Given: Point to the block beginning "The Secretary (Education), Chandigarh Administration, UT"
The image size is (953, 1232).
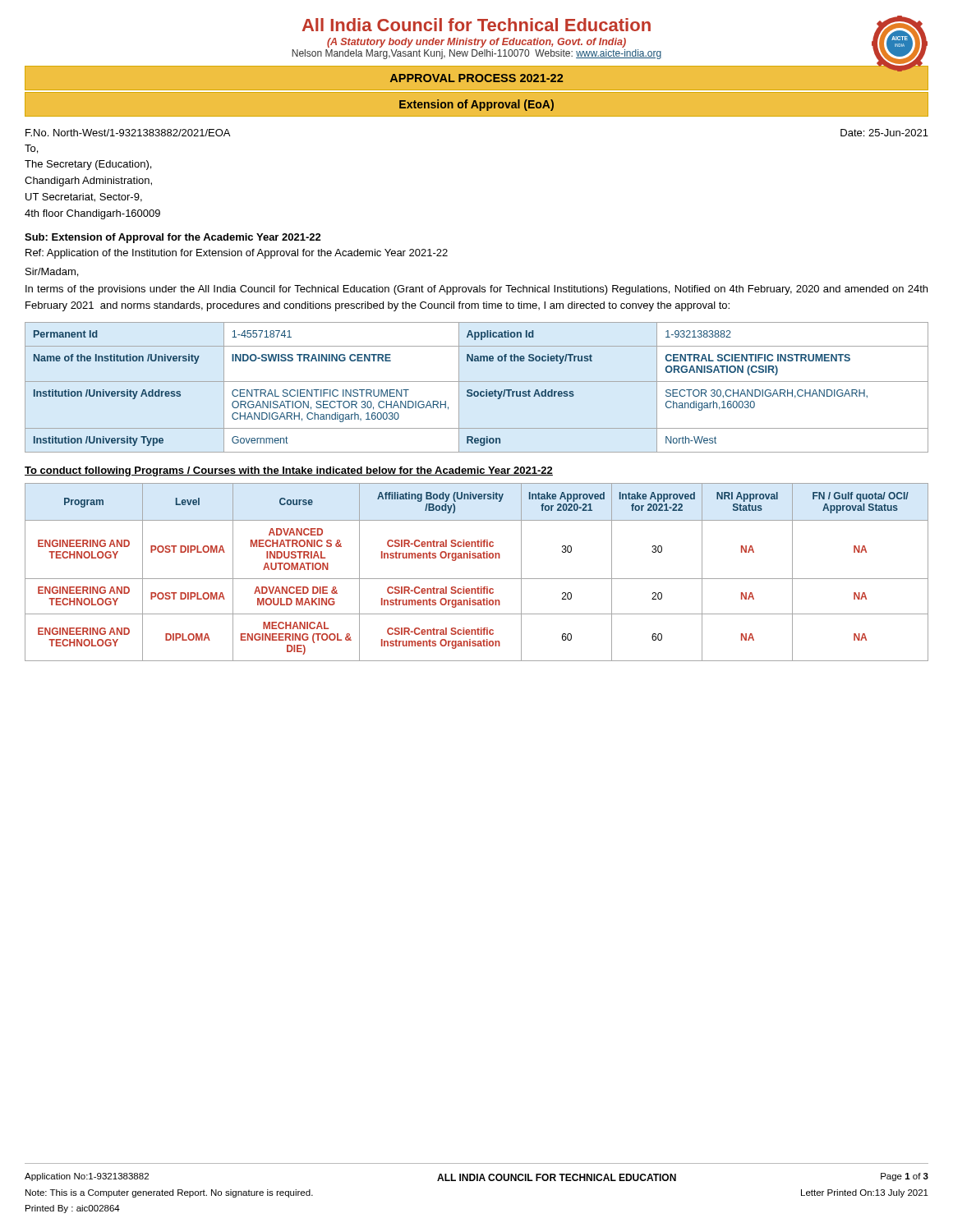Looking at the screenshot, I should pyautogui.click(x=93, y=189).
